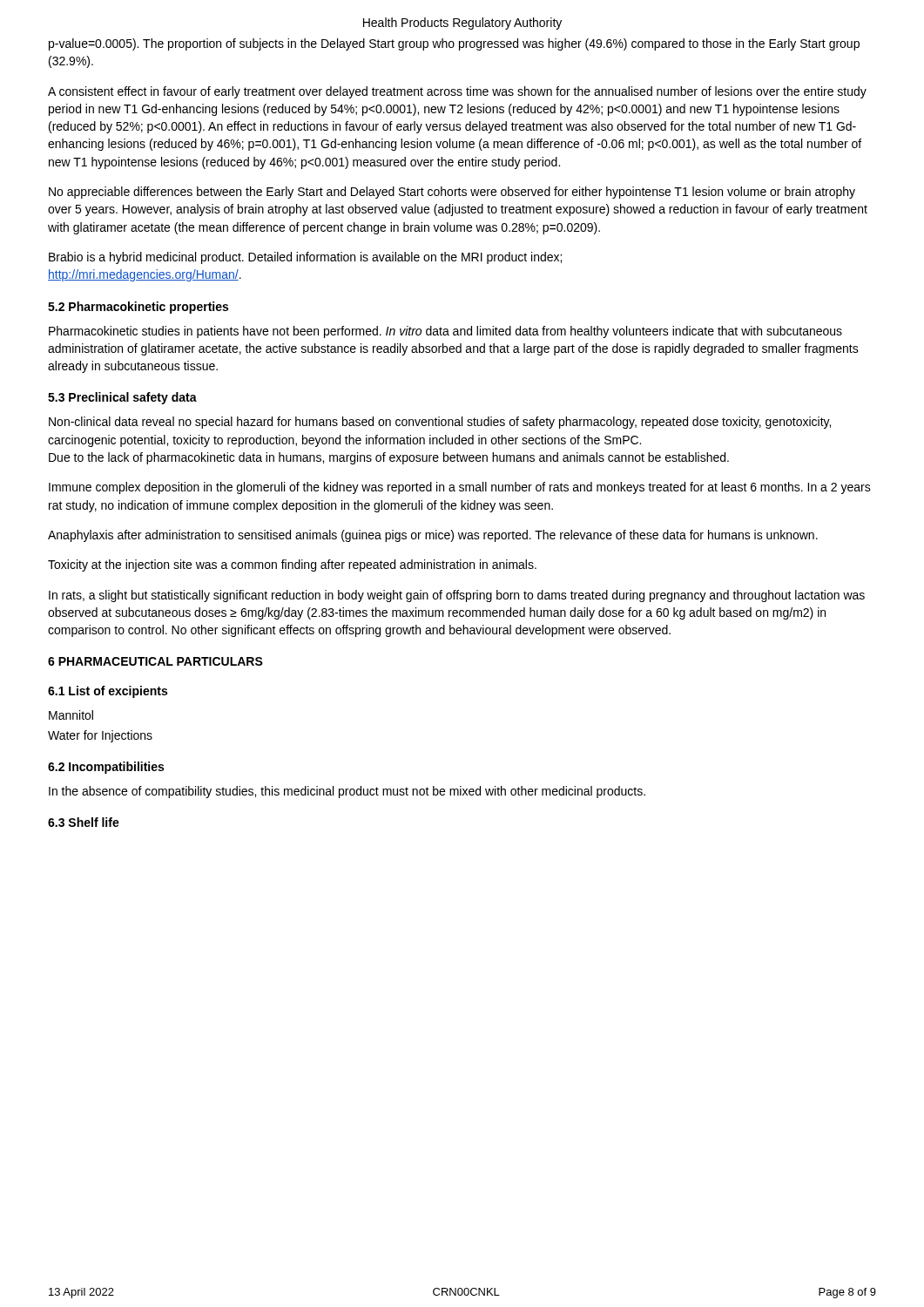Find the text block starting "6.2 Incompatibilities"
Screen dimensions: 1307x924
pyautogui.click(x=106, y=767)
